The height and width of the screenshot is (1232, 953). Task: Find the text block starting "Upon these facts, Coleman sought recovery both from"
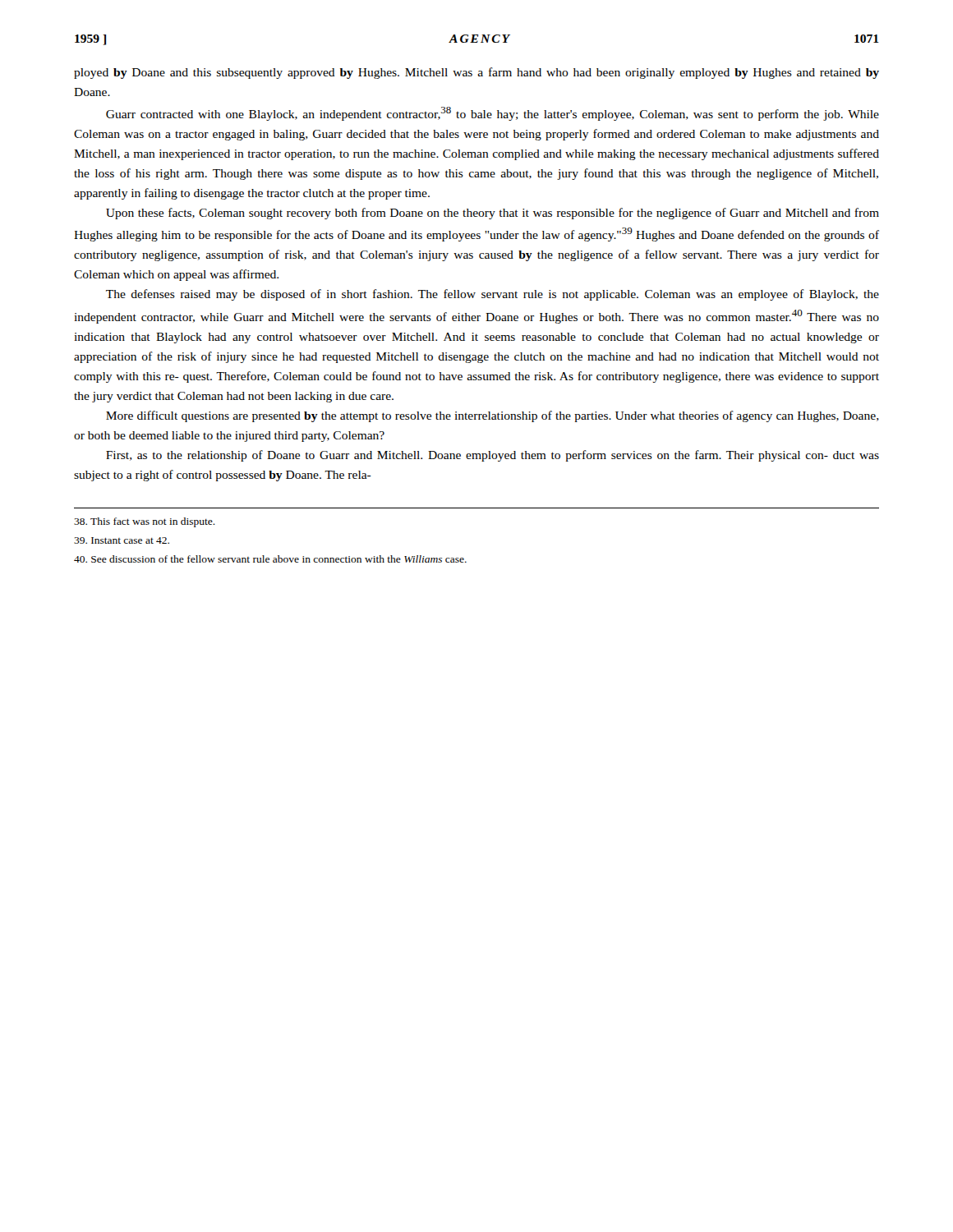[x=476, y=244]
